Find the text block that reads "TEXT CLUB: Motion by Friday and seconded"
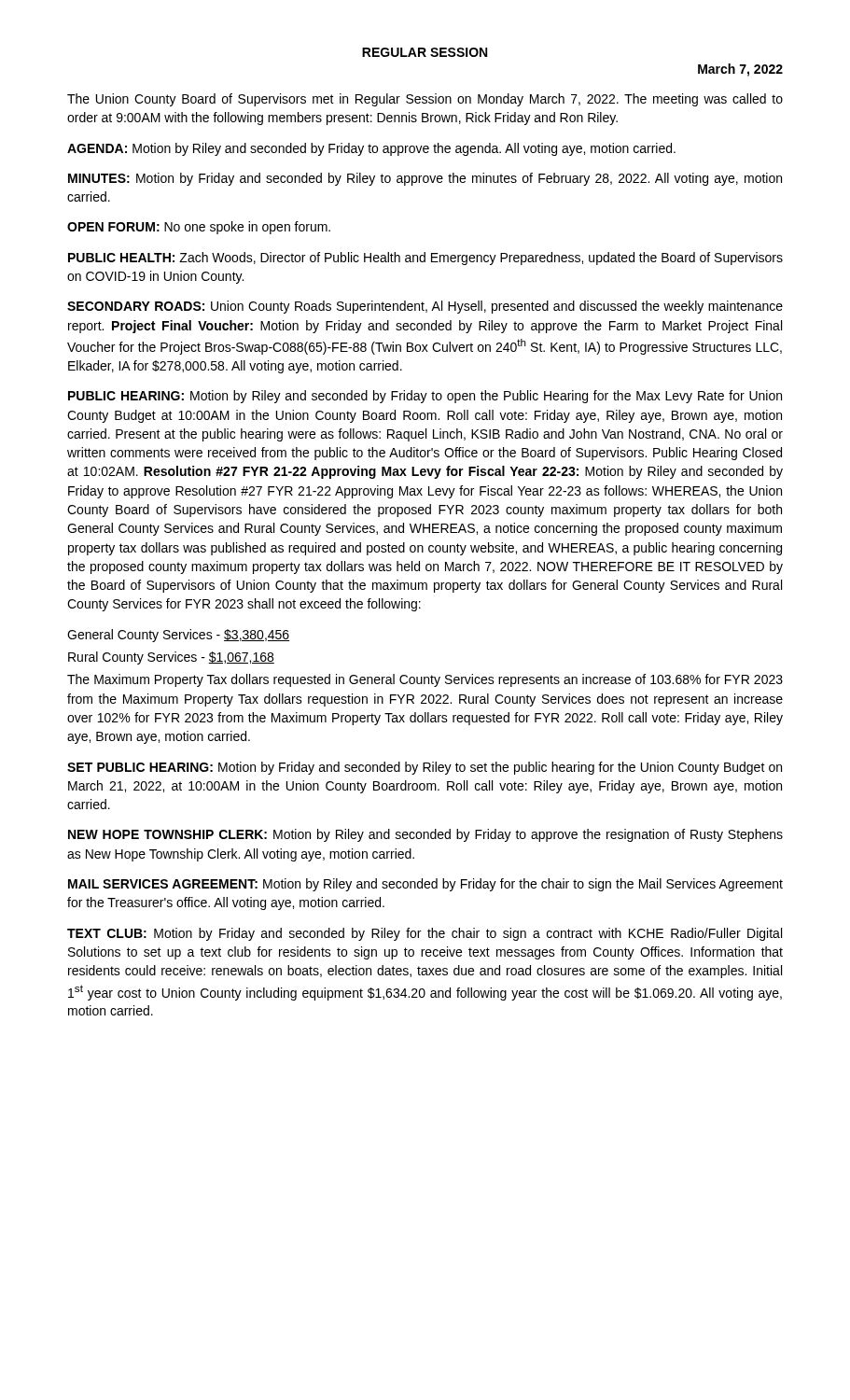Image resolution: width=850 pixels, height=1400 pixels. pyautogui.click(x=425, y=972)
